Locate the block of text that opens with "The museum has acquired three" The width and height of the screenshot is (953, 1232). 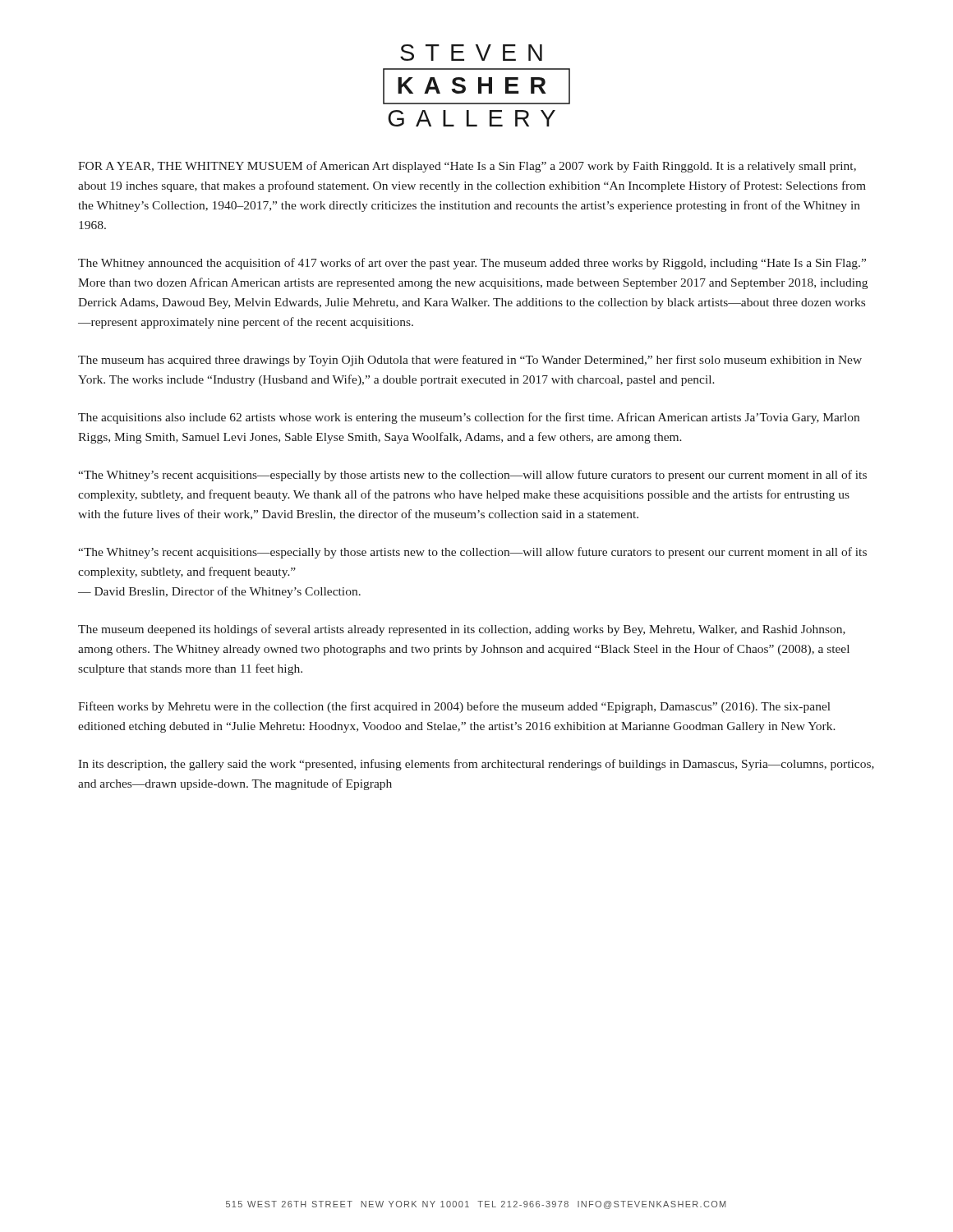[x=470, y=369]
